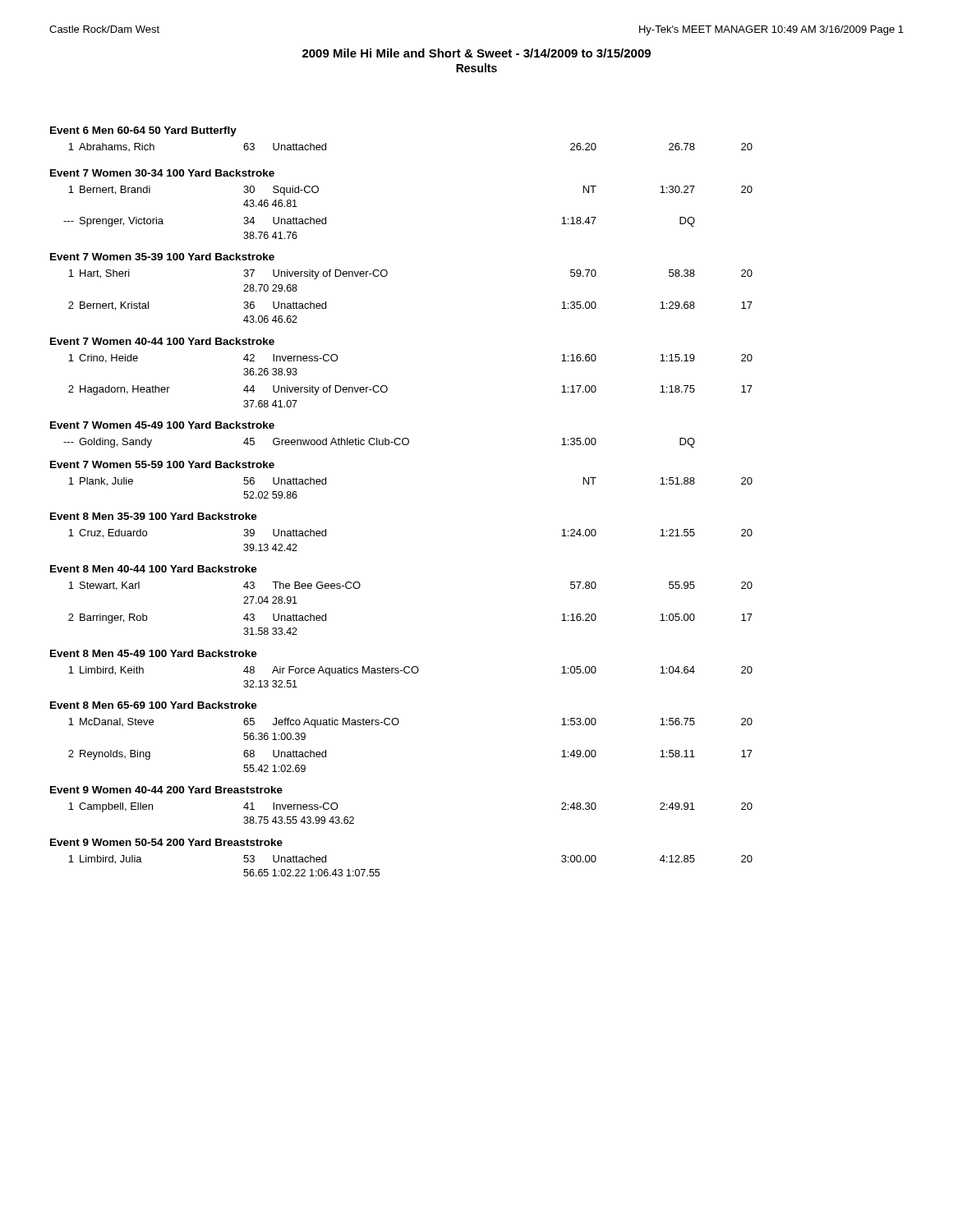
Task: Find the section header on this page that starts "Event 7 Women 35-39 100"
Action: tap(162, 257)
